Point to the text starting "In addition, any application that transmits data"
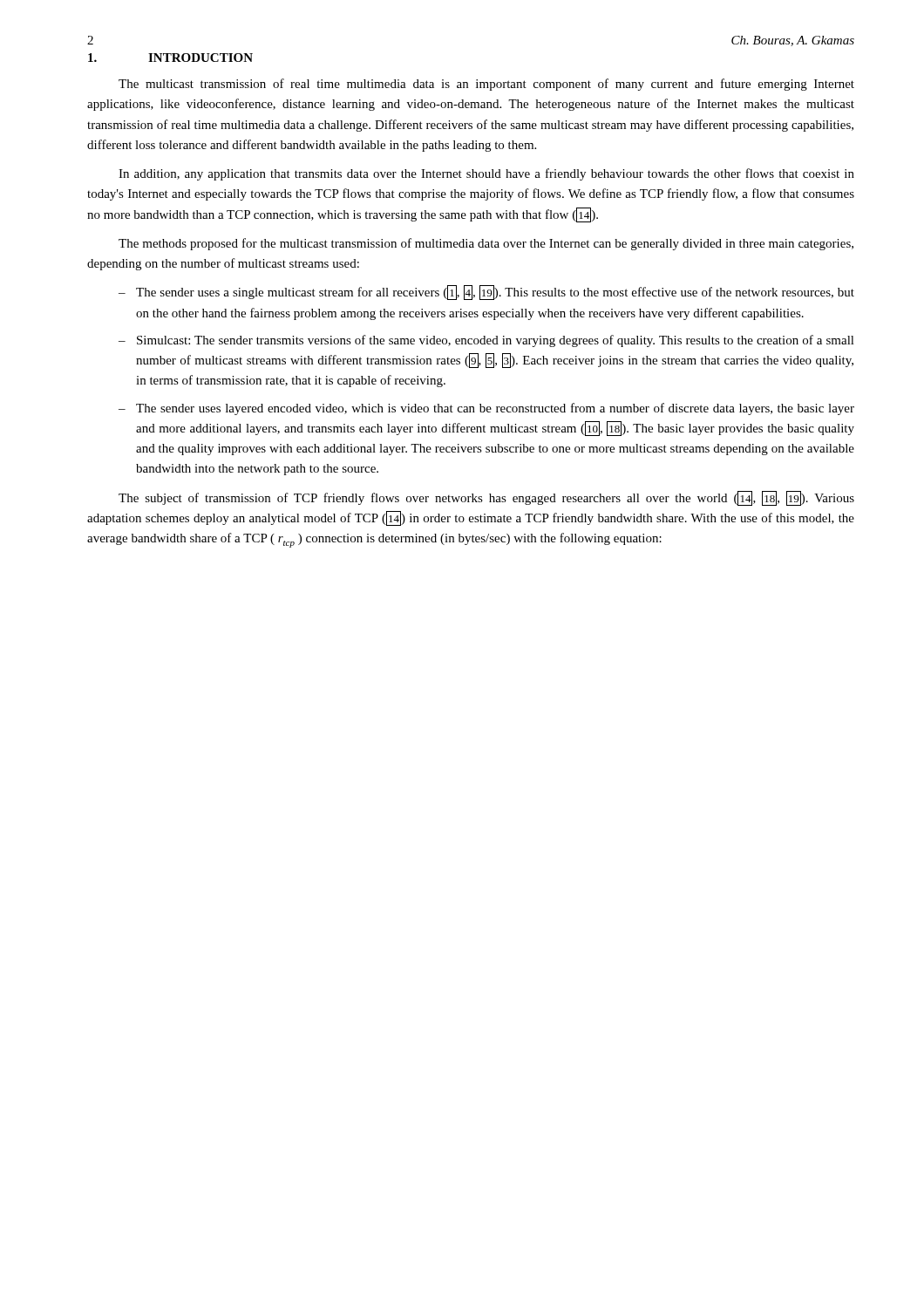This screenshot has width=924, height=1308. pos(471,194)
